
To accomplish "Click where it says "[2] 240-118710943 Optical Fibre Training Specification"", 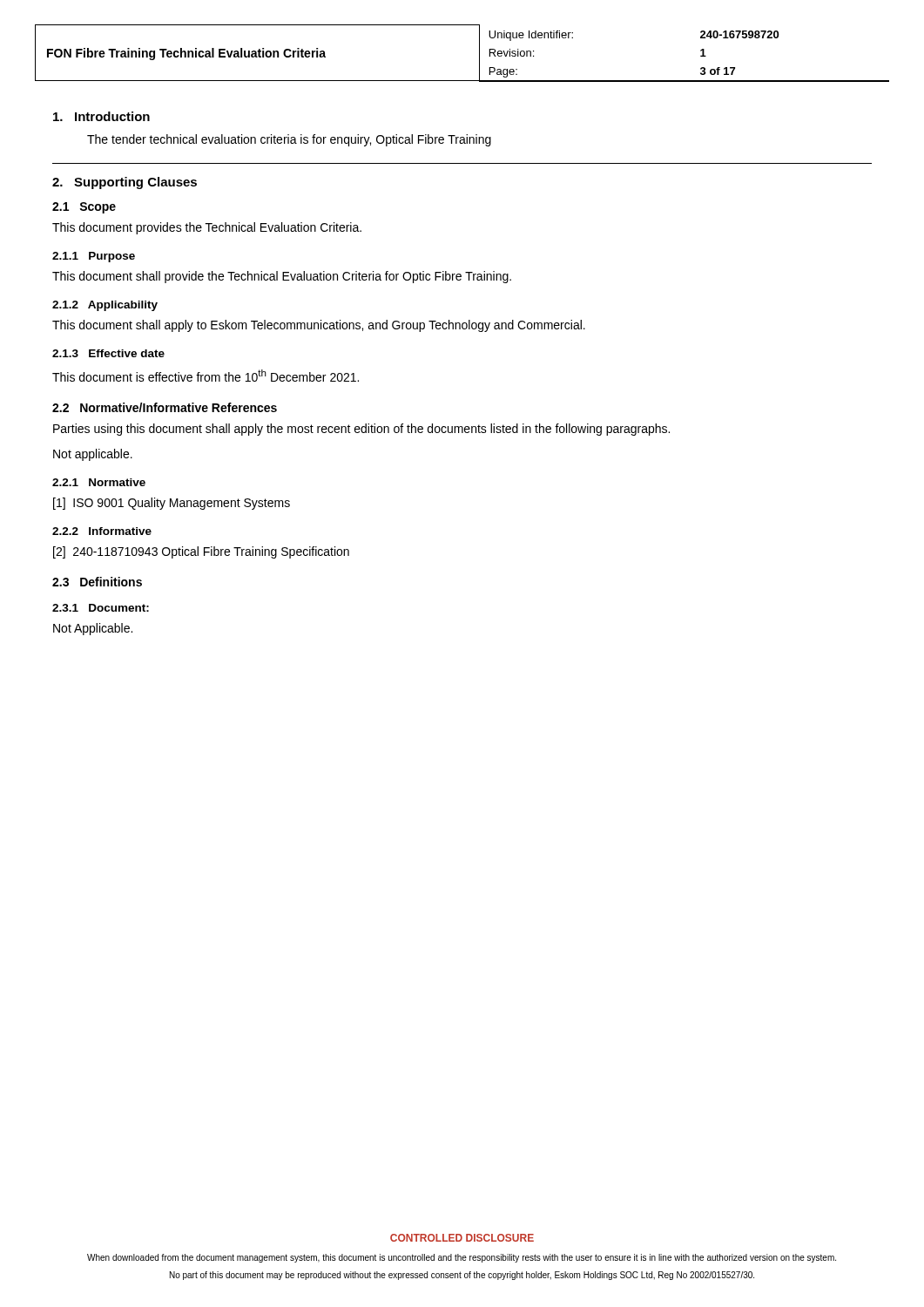I will click(201, 551).
